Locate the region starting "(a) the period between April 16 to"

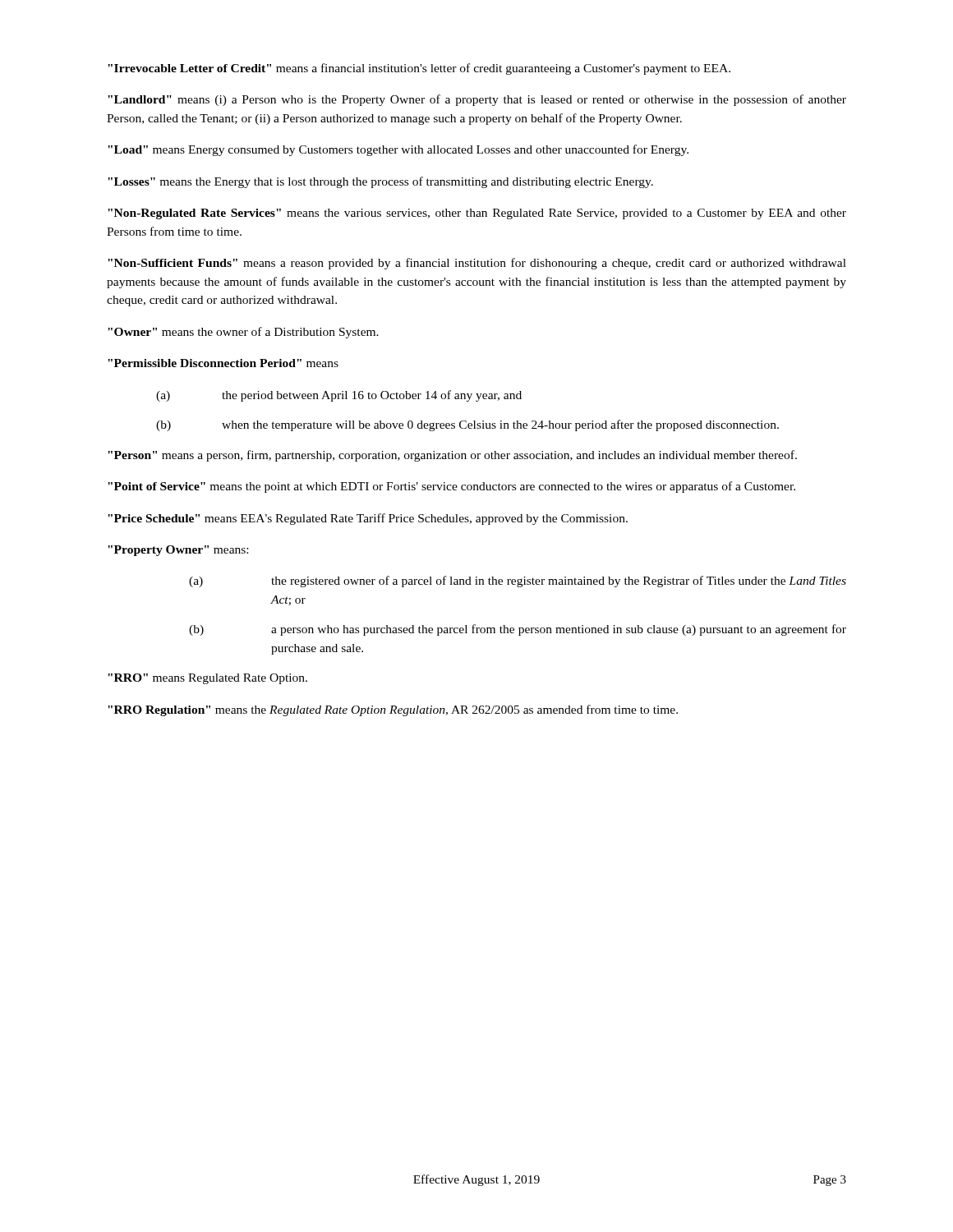[x=476, y=395]
